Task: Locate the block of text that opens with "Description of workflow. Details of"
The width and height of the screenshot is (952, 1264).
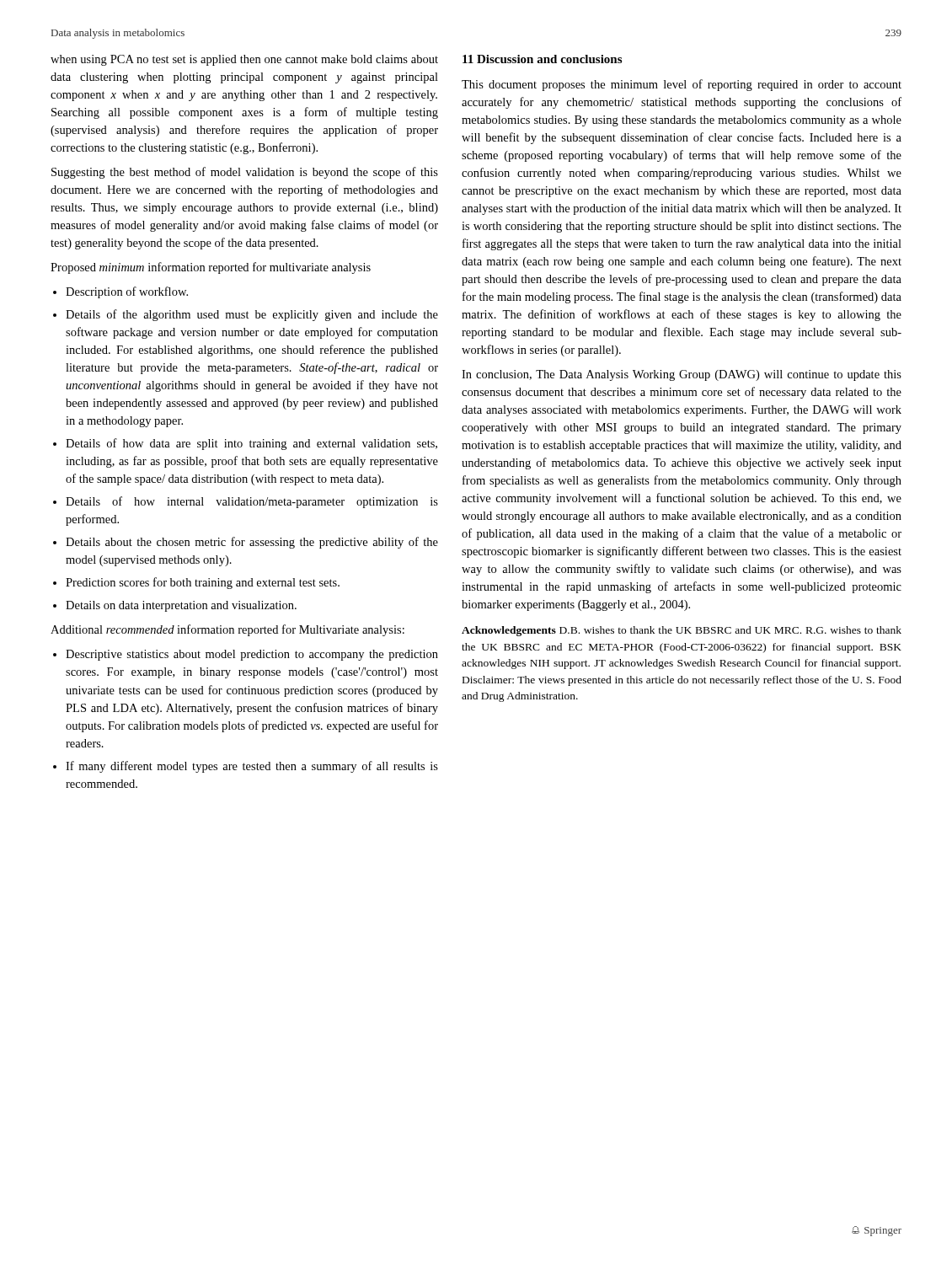Action: 244,449
